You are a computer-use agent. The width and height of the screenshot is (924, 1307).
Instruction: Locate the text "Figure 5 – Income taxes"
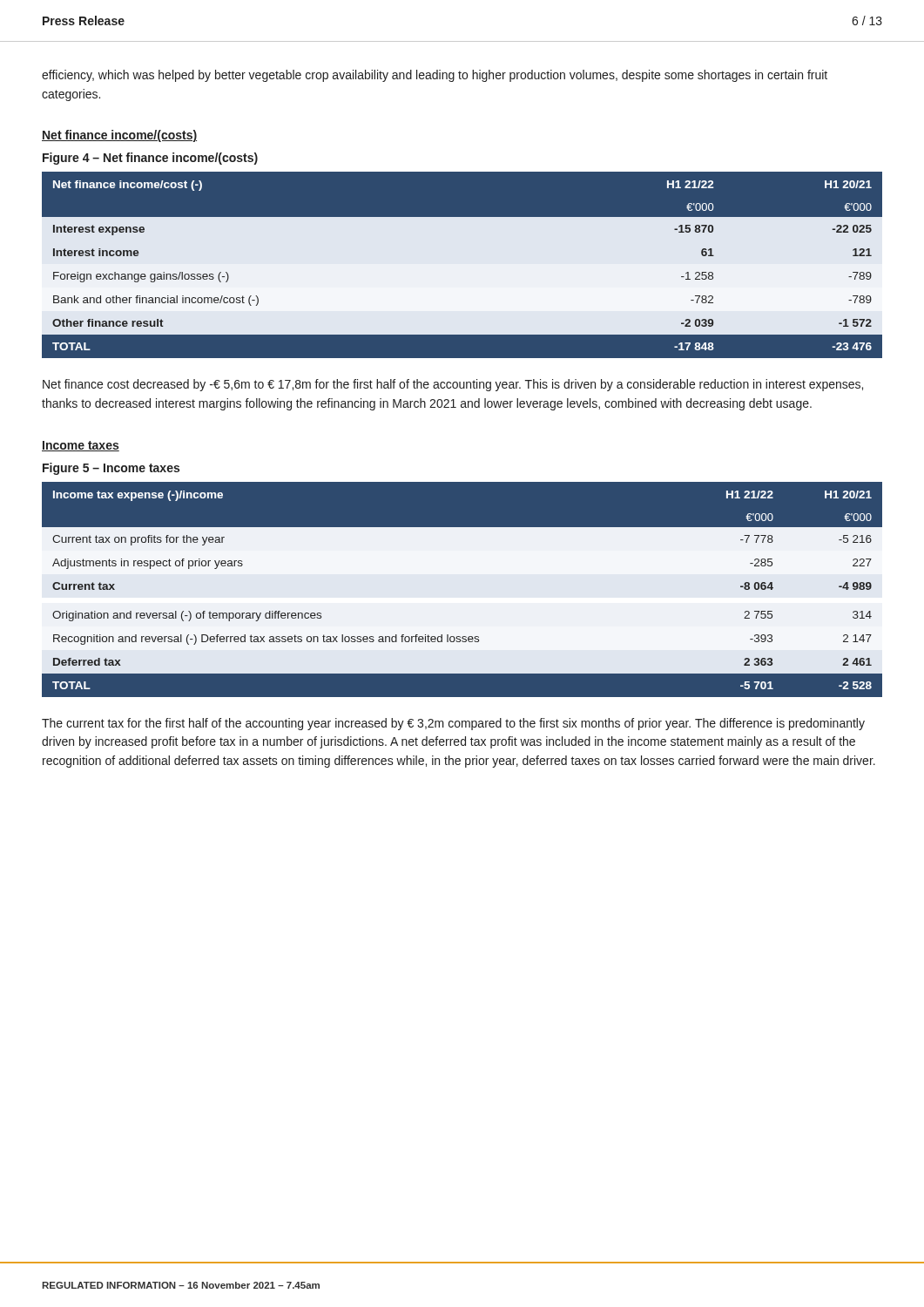(111, 468)
